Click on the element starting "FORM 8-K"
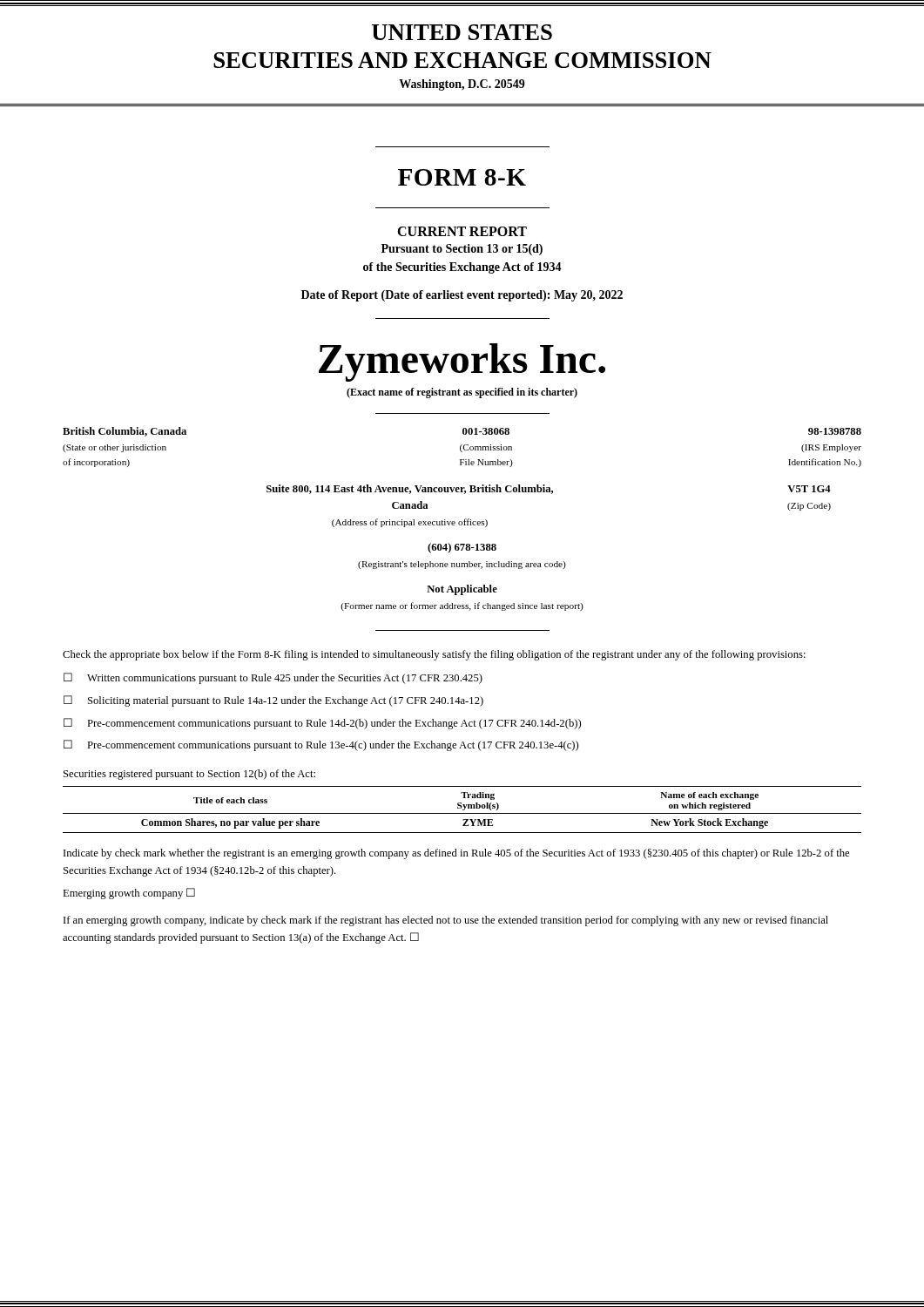Screen dimensions: 1307x924 click(462, 177)
